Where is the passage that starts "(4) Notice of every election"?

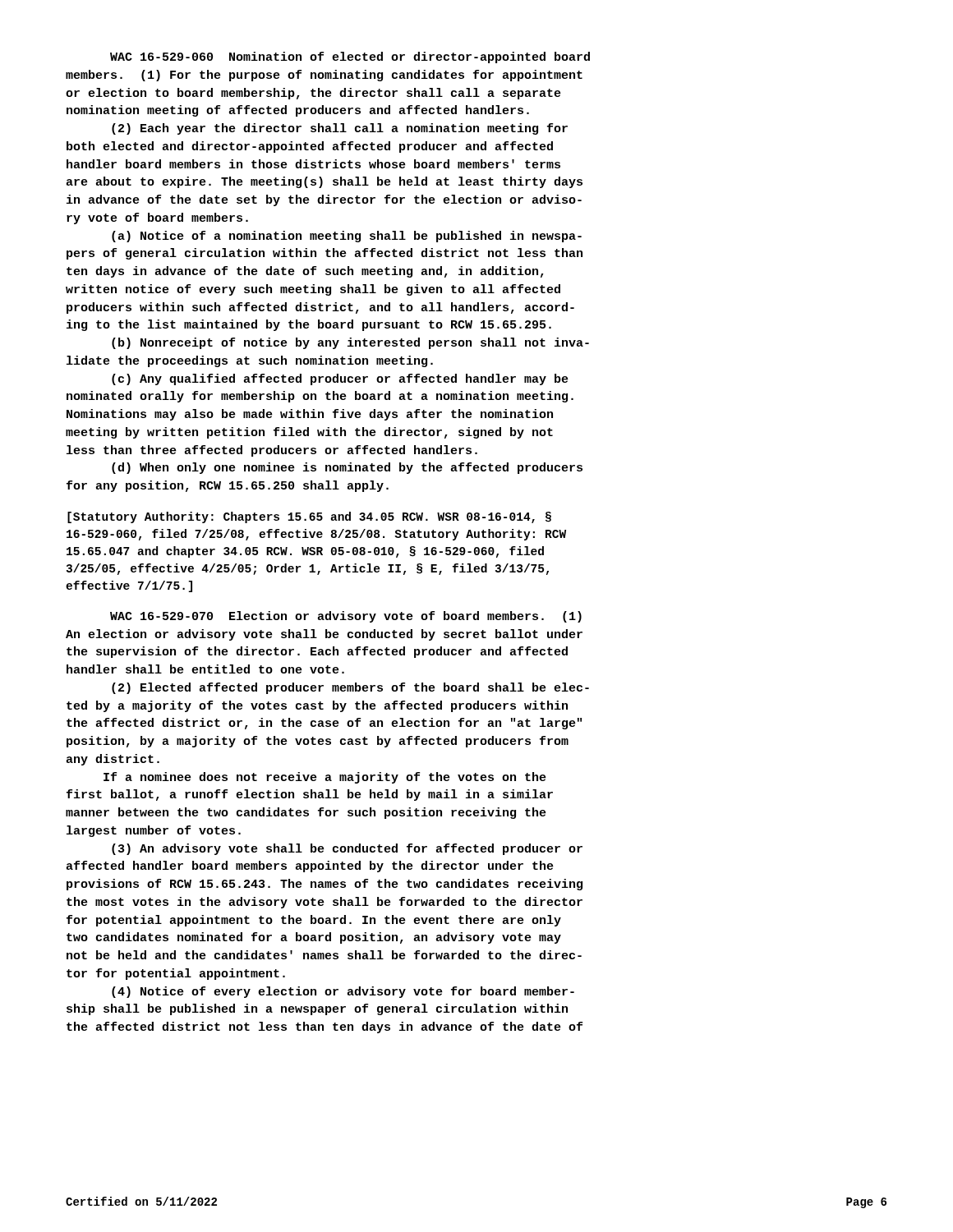(x=325, y=1010)
